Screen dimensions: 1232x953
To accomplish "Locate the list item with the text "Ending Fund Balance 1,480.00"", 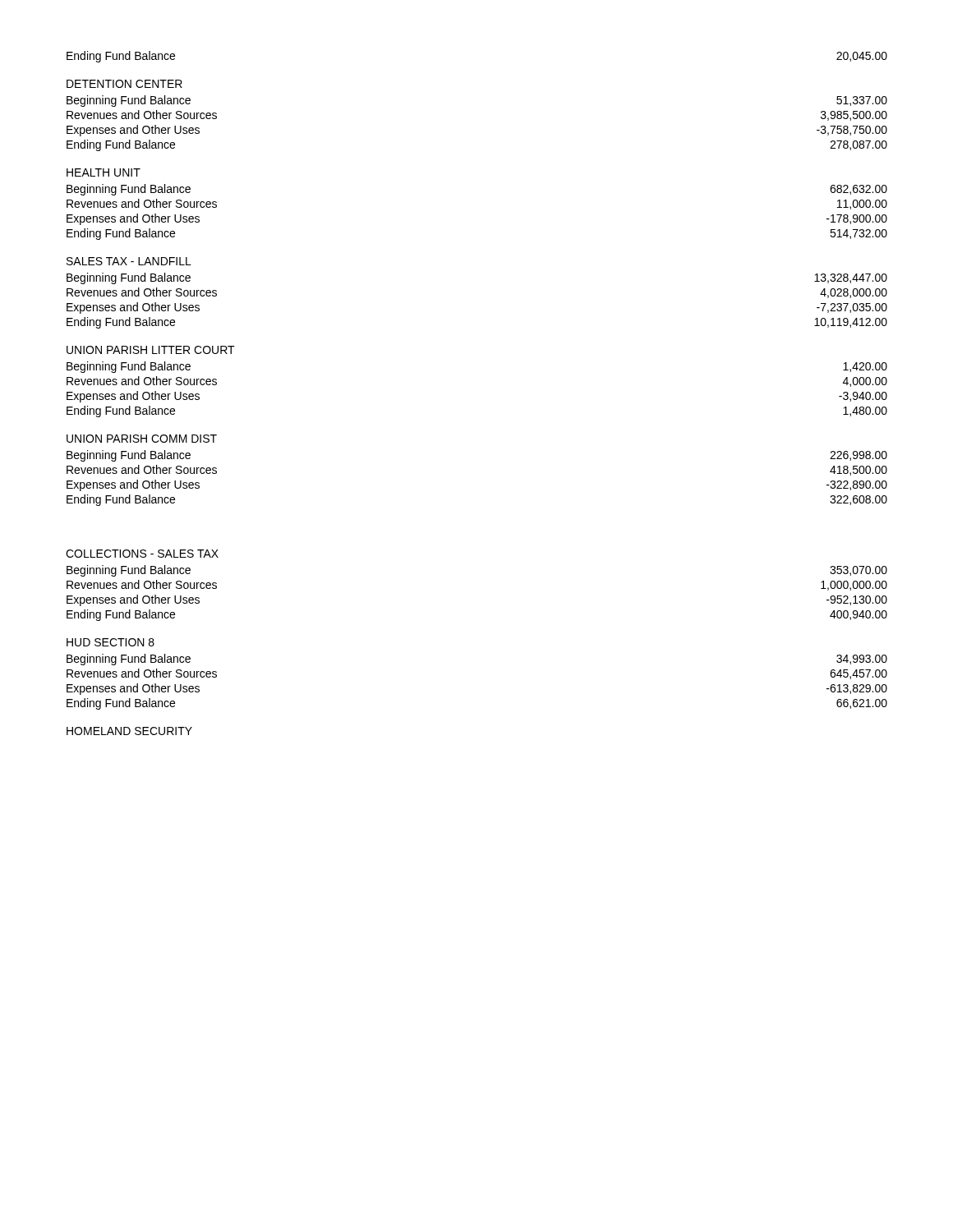I will [120, 411].
